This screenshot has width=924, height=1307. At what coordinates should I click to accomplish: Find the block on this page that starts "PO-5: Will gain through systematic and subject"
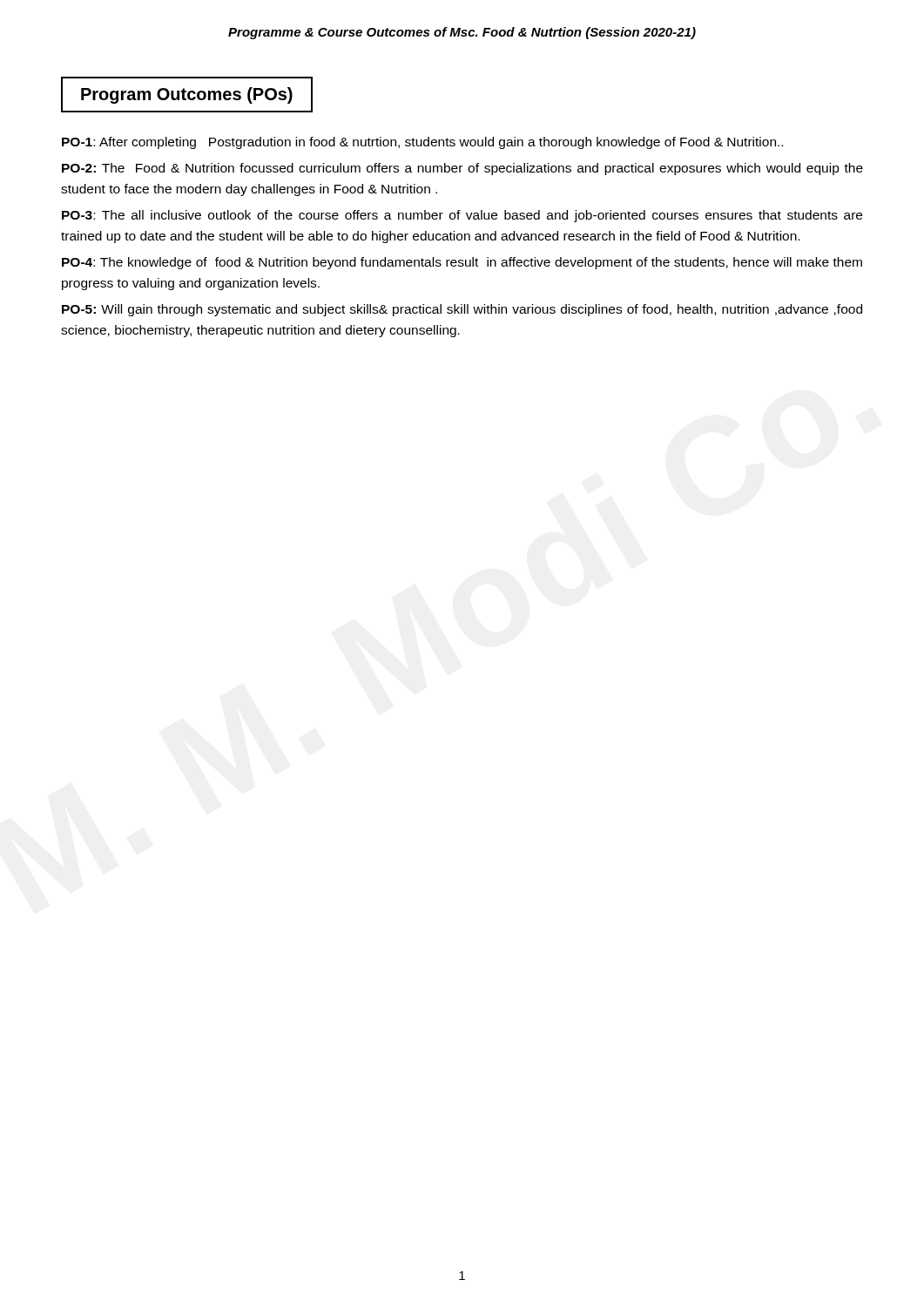pyautogui.click(x=462, y=319)
